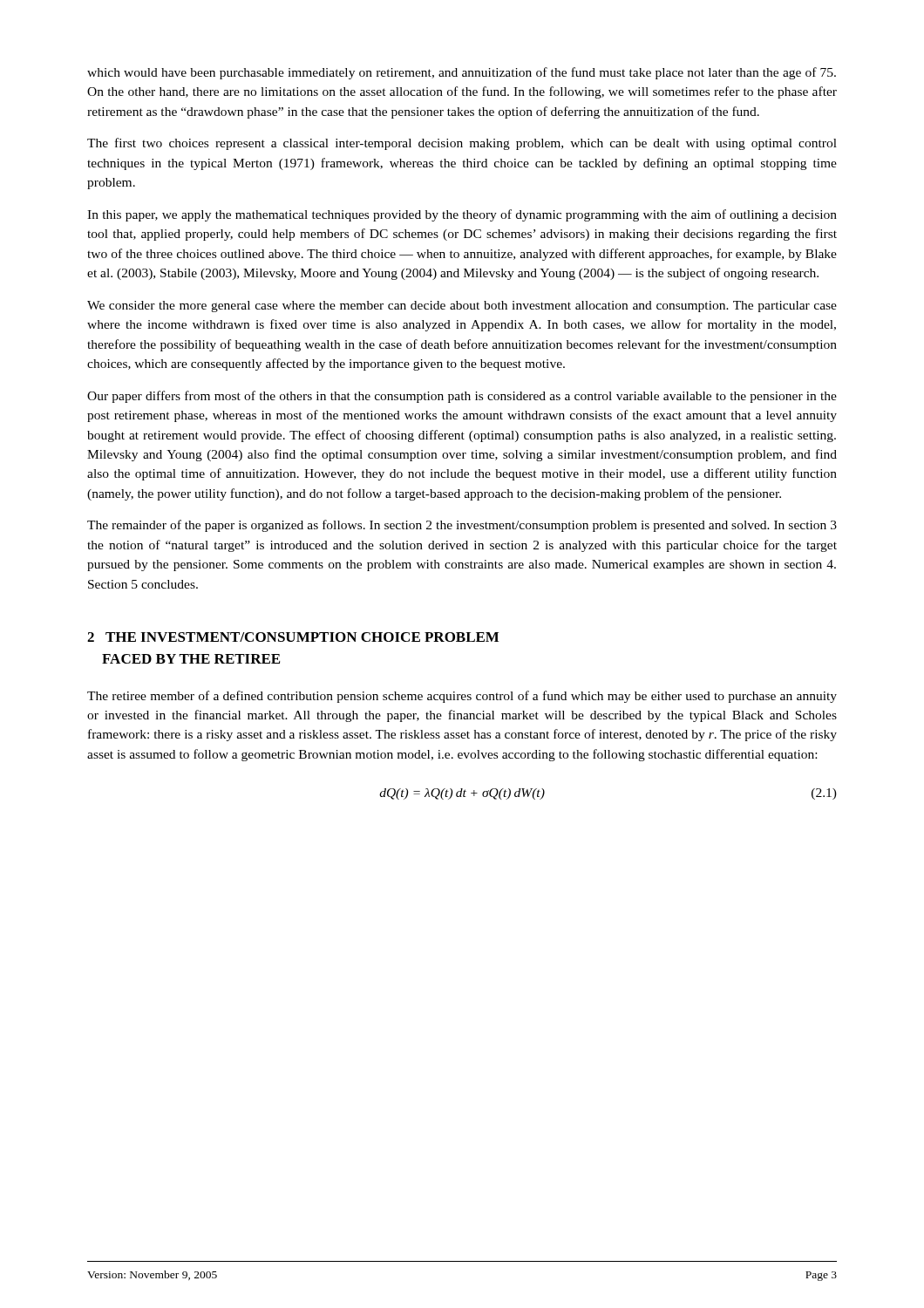Navigate to the text block starting "The retiree member of a defined contribution"
This screenshot has width=924, height=1308.
click(x=462, y=724)
